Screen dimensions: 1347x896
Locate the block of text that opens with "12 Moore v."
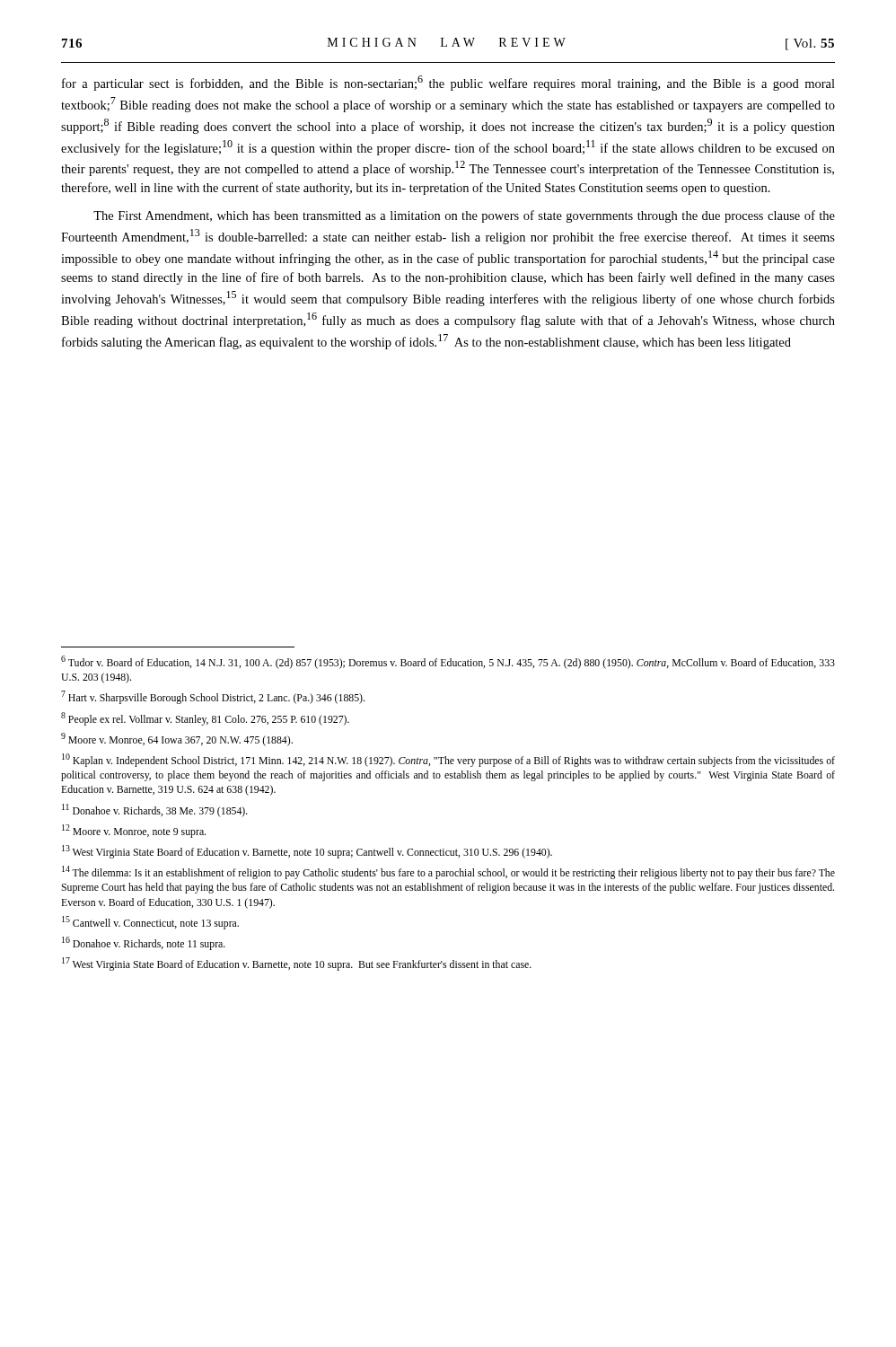[134, 830]
